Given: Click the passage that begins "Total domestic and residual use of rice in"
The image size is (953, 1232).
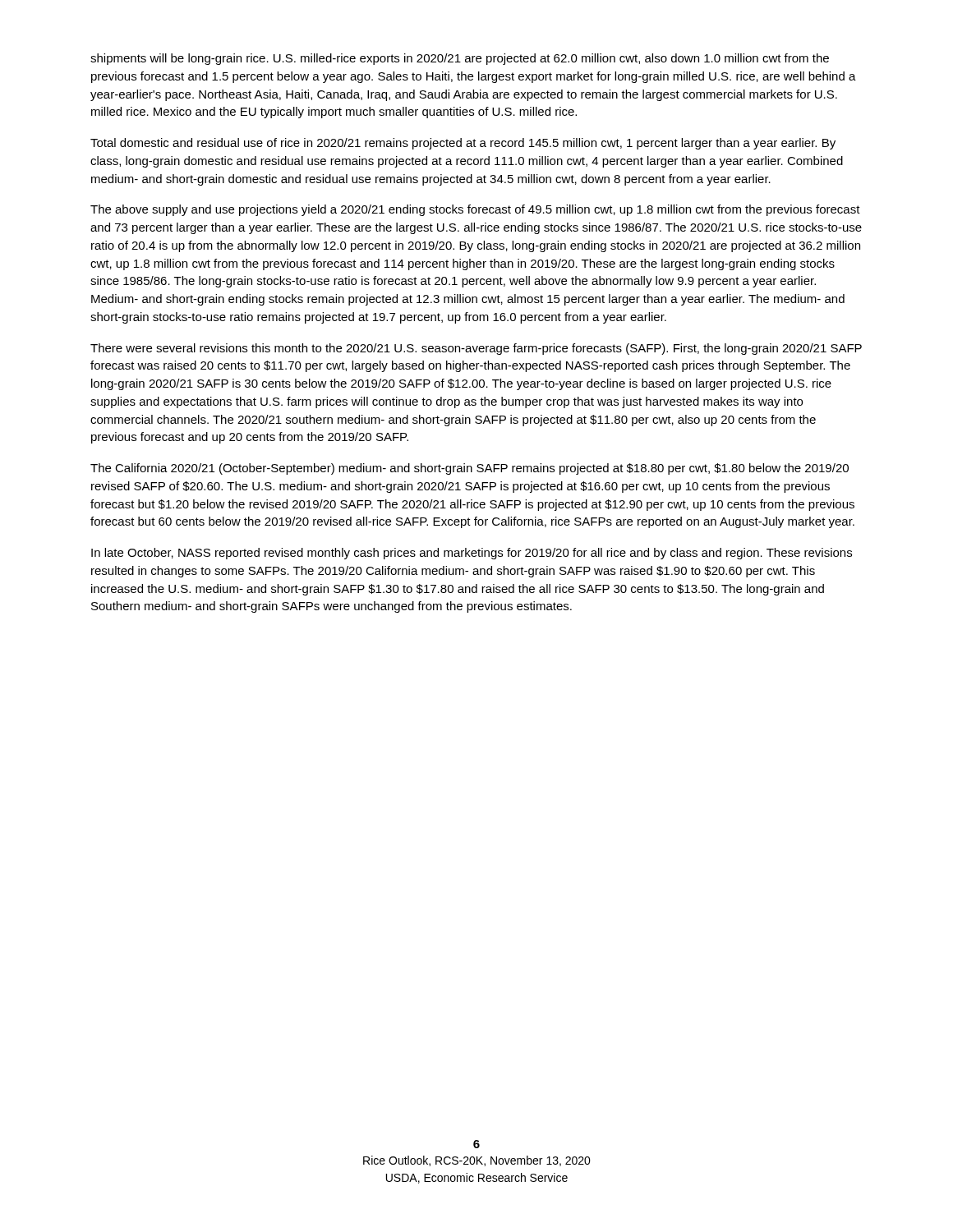Looking at the screenshot, I should tap(467, 160).
